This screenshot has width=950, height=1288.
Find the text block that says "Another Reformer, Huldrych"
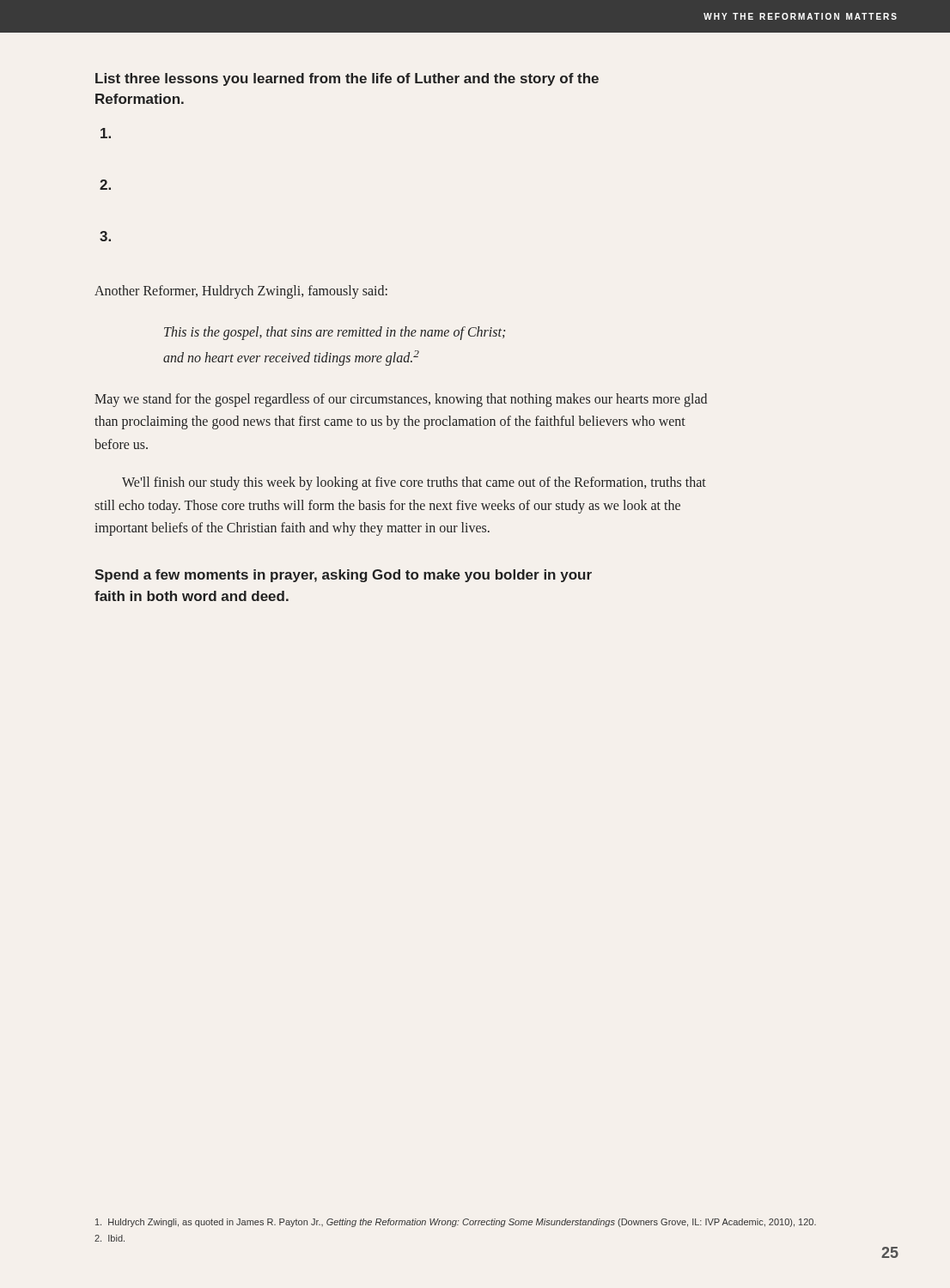coord(241,290)
